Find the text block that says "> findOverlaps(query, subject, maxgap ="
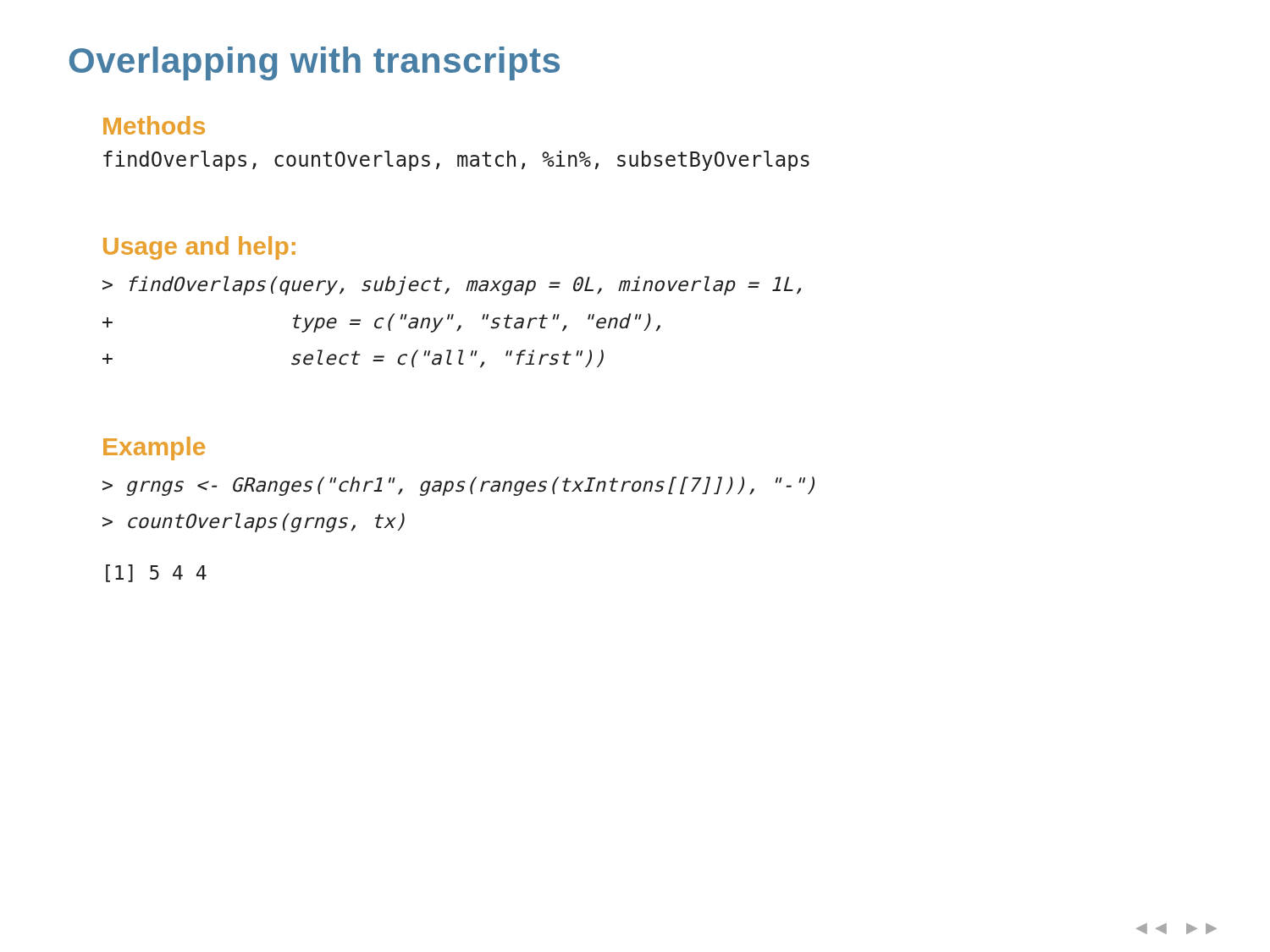1270x952 pixels. 453,321
